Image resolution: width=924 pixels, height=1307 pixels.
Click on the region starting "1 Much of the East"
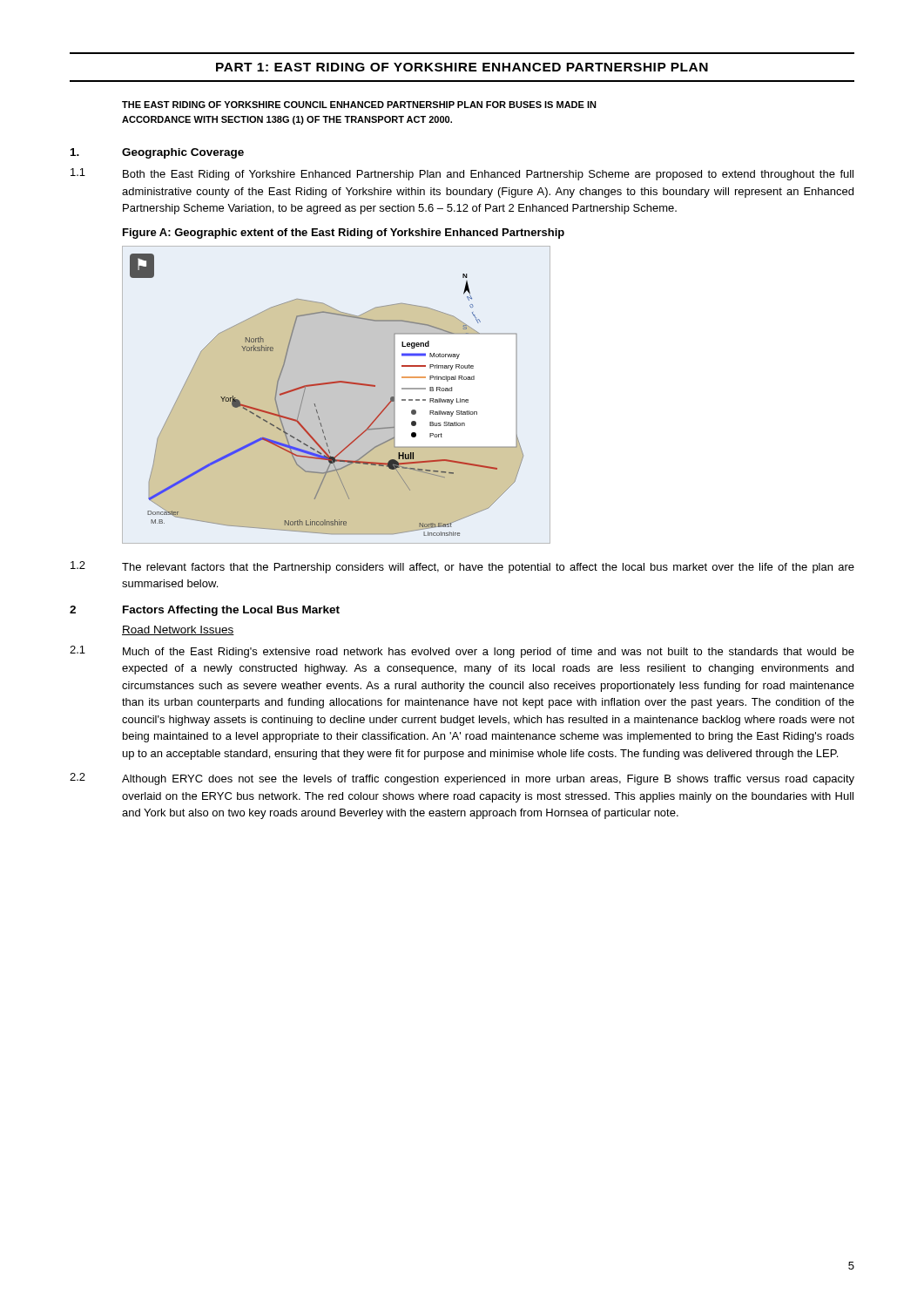point(462,702)
